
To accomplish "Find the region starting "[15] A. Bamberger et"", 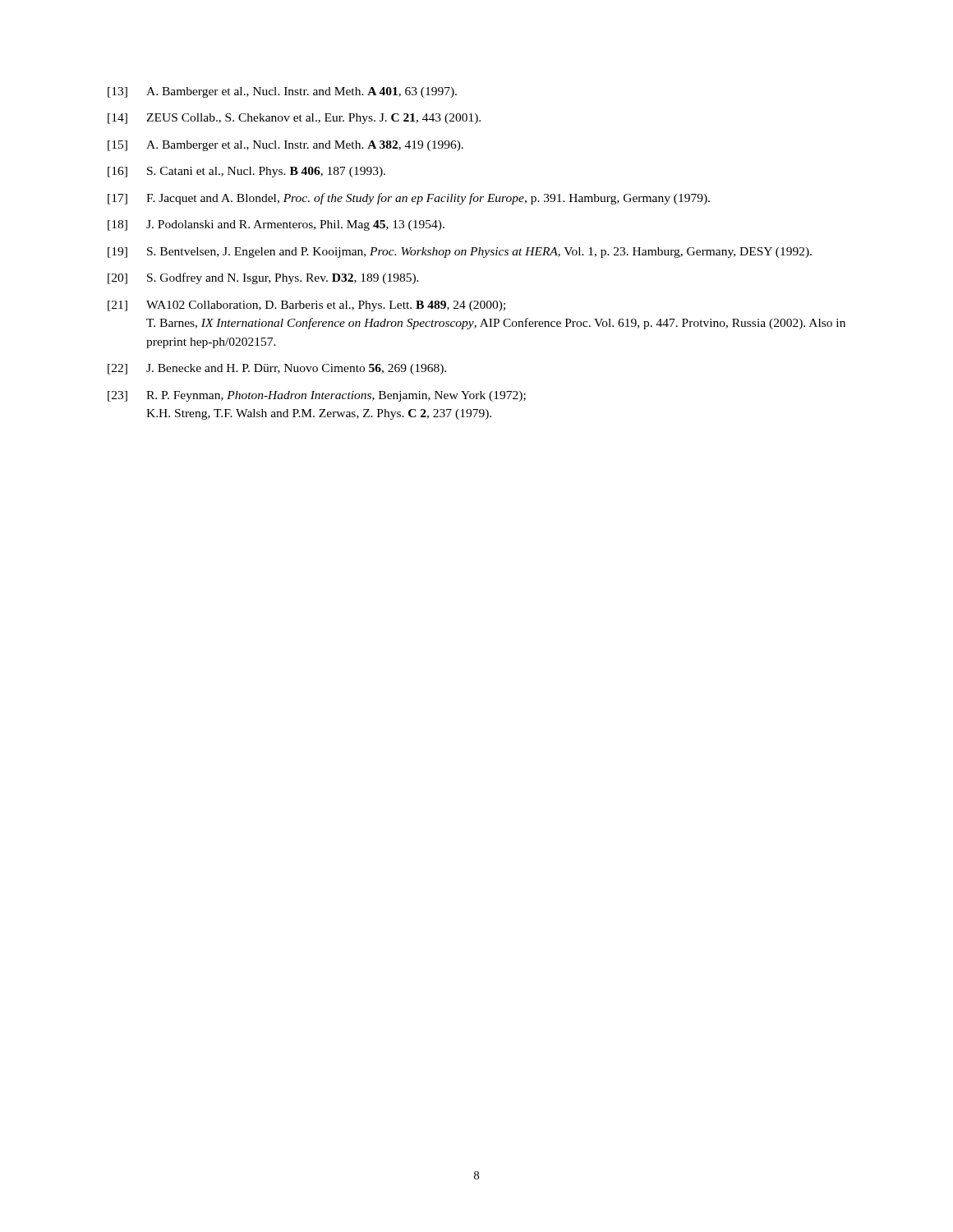I will pos(285,146).
